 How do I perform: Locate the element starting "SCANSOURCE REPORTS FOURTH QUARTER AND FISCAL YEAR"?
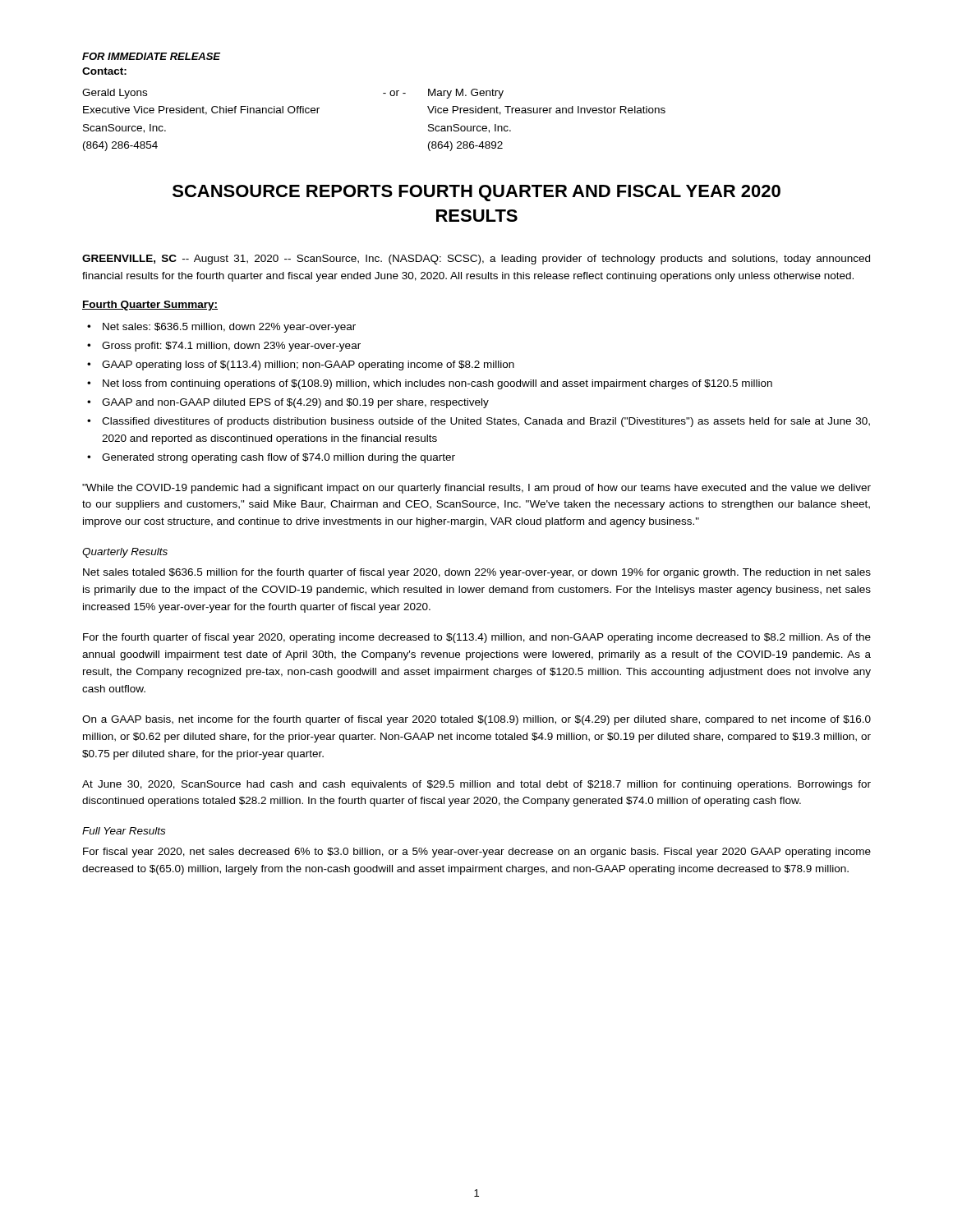pos(476,203)
